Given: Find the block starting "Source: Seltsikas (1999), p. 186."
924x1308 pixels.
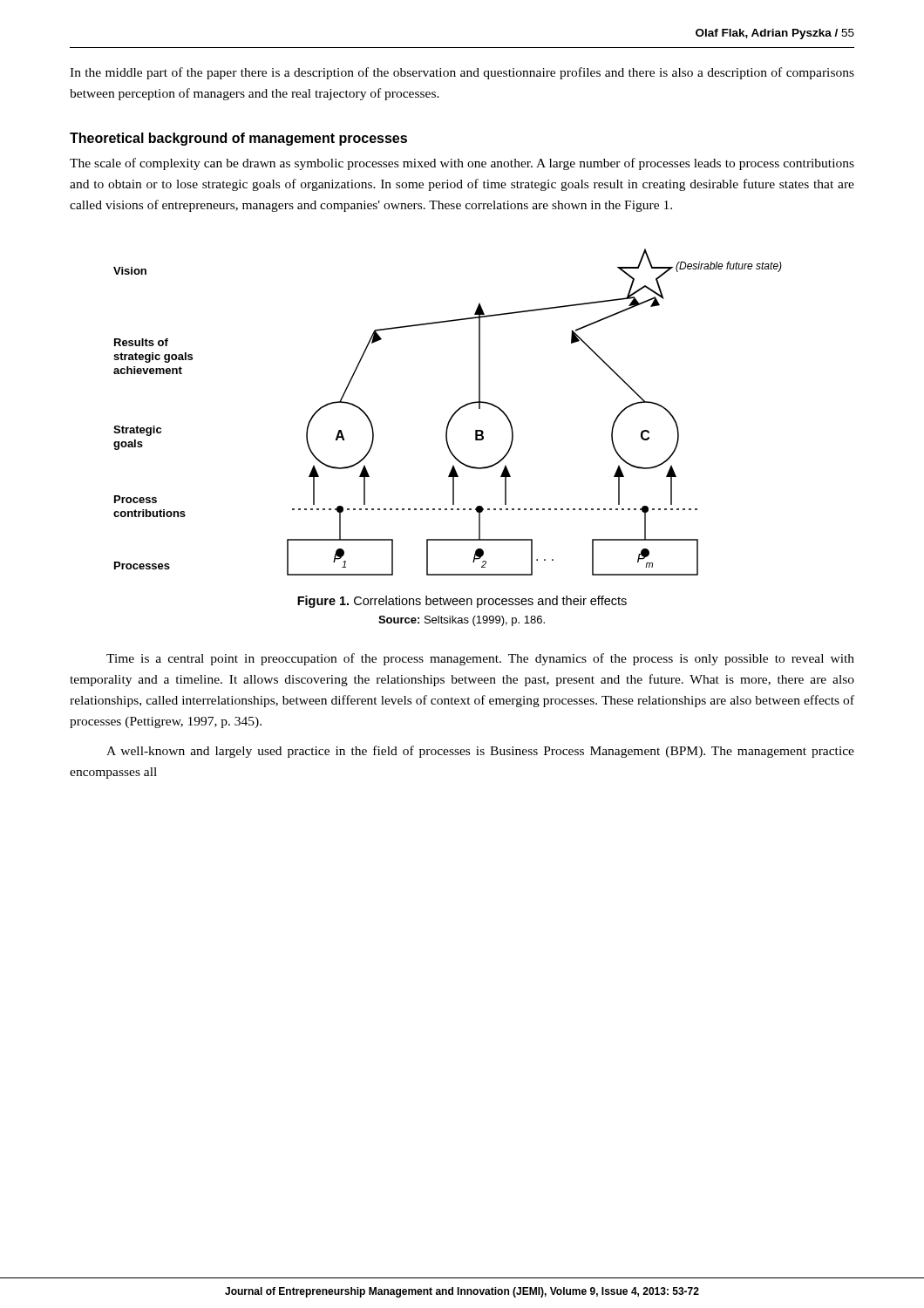Looking at the screenshot, I should (x=462, y=620).
